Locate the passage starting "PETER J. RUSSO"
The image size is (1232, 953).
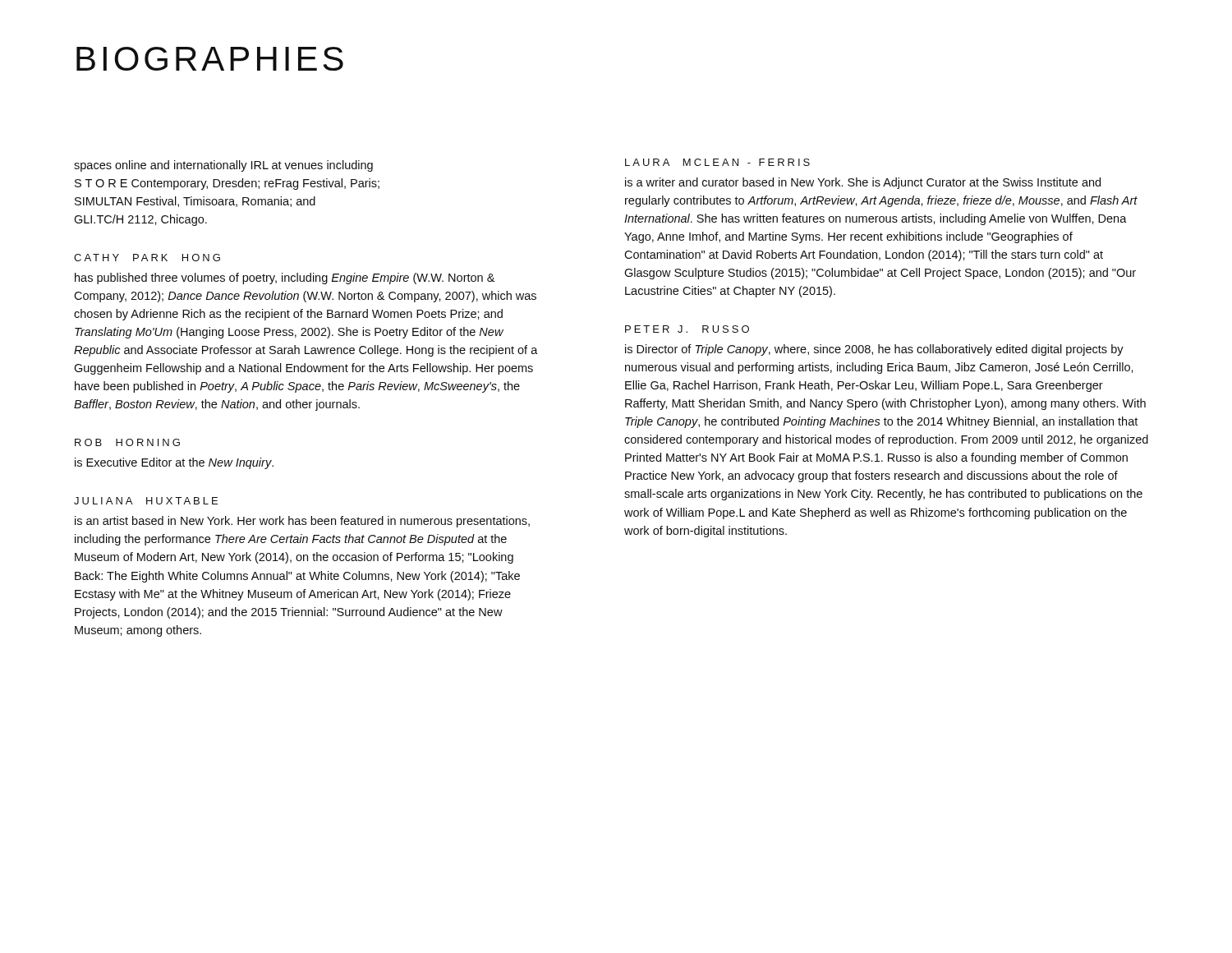(x=688, y=329)
